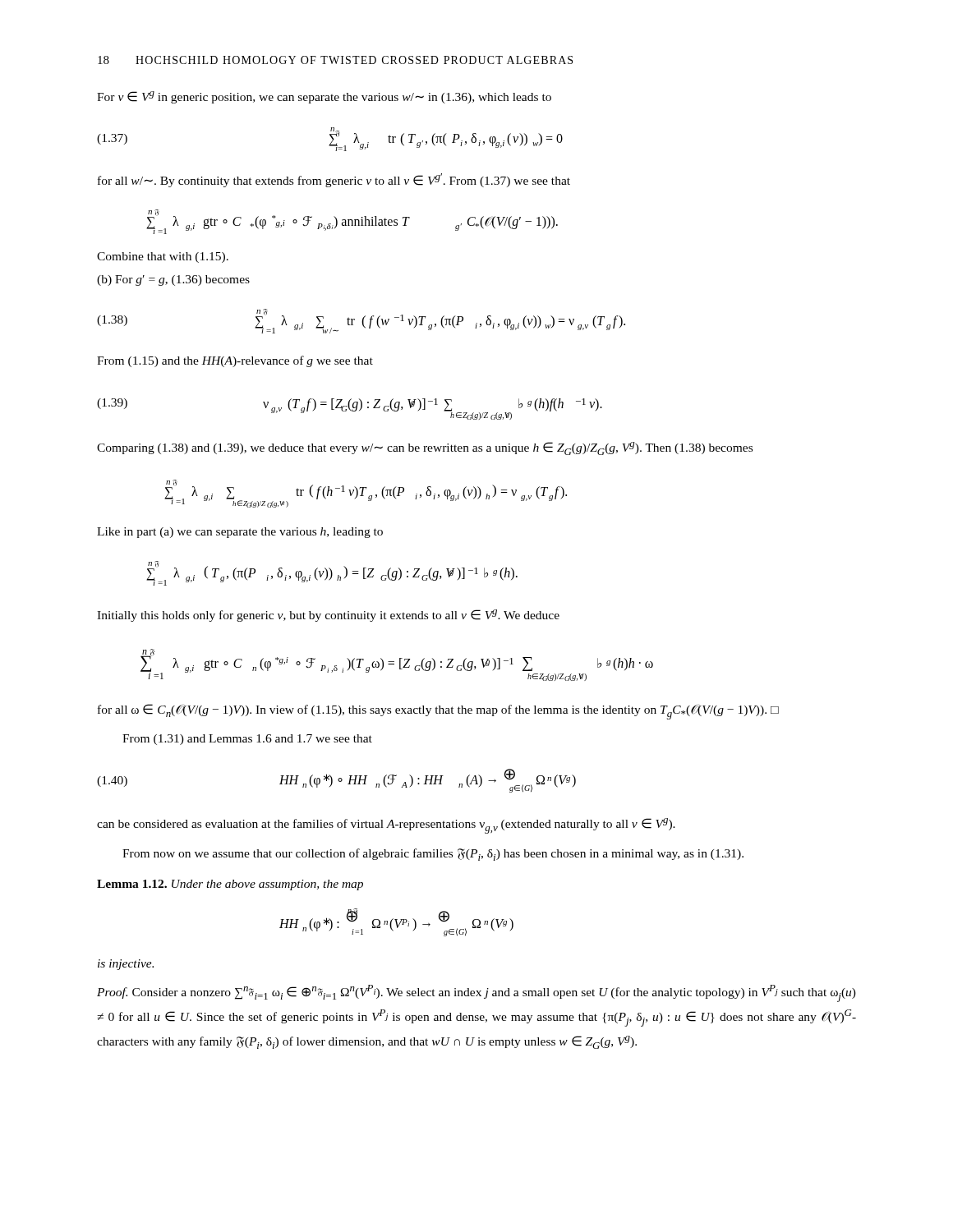The image size is (953, 1232).
Task: Click on the text block that reads "(b) For g′"
Action: 173,279
